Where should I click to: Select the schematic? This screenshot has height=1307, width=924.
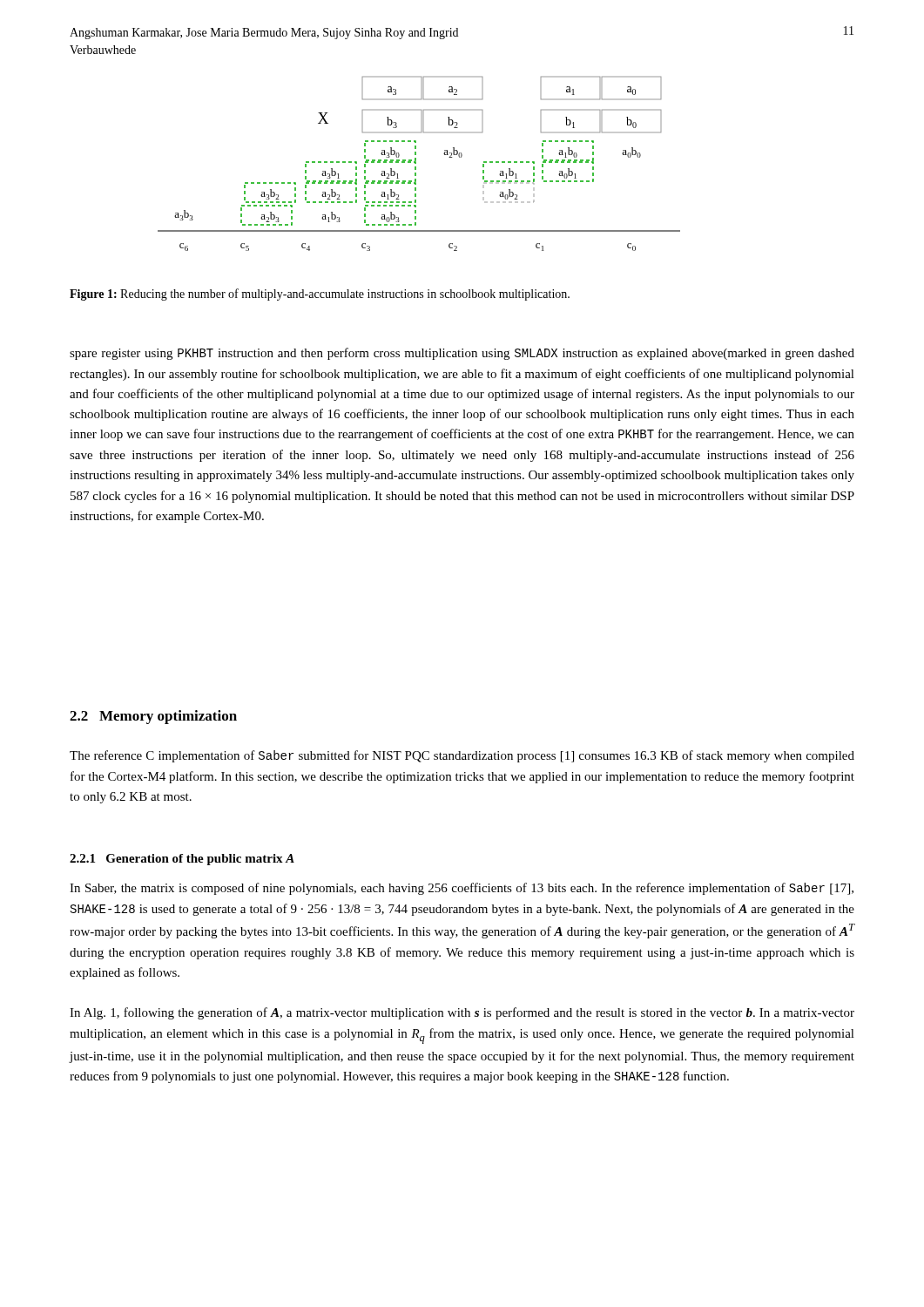[x=462, y=174]
